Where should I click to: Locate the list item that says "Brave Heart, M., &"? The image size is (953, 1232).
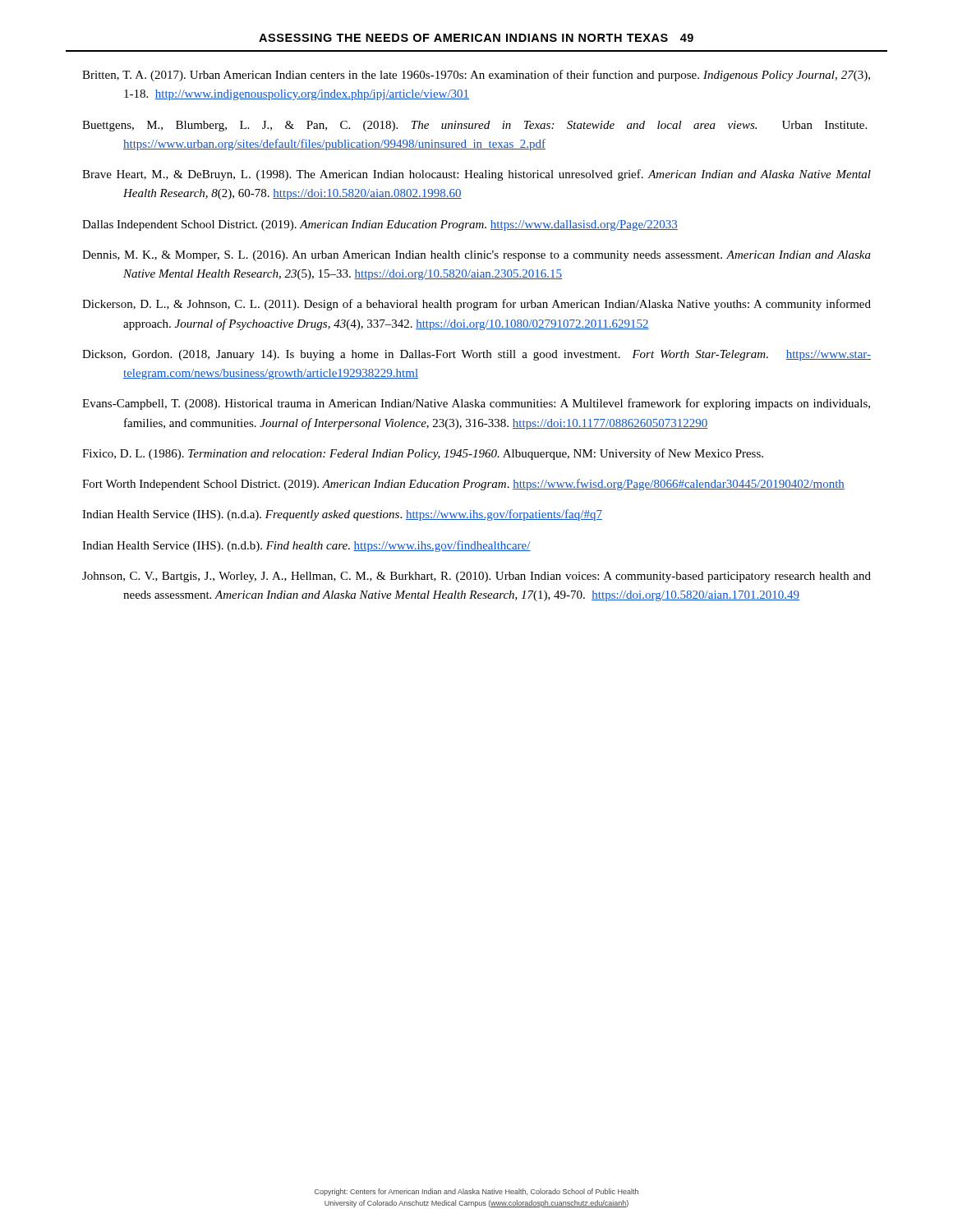tap(476, 184)
